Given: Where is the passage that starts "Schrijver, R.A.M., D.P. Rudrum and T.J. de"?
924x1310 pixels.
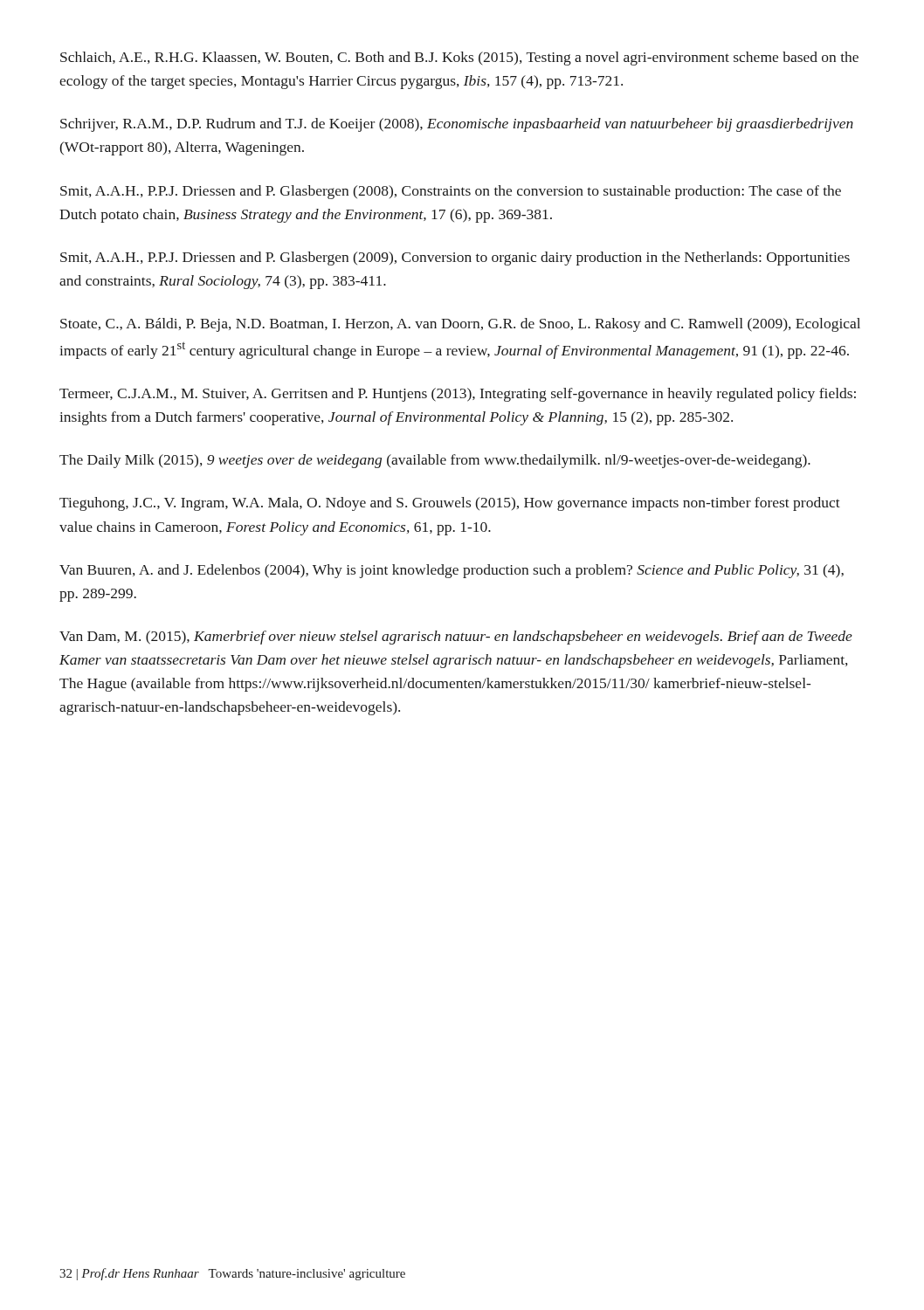Looking at the screenshot, I should [456, 135].
